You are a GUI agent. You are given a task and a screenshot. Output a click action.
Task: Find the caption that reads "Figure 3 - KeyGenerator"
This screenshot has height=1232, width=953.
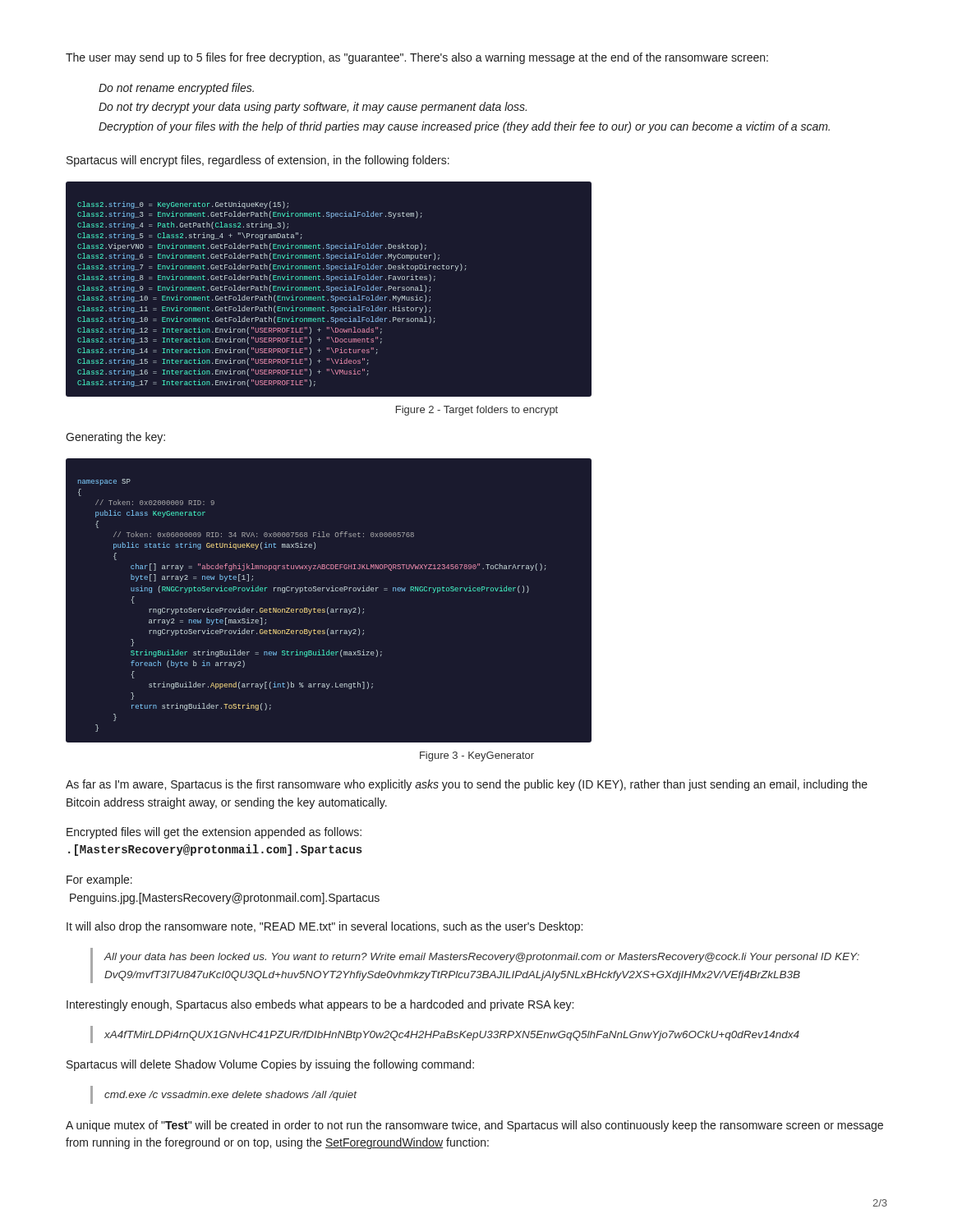coord(476,755)
